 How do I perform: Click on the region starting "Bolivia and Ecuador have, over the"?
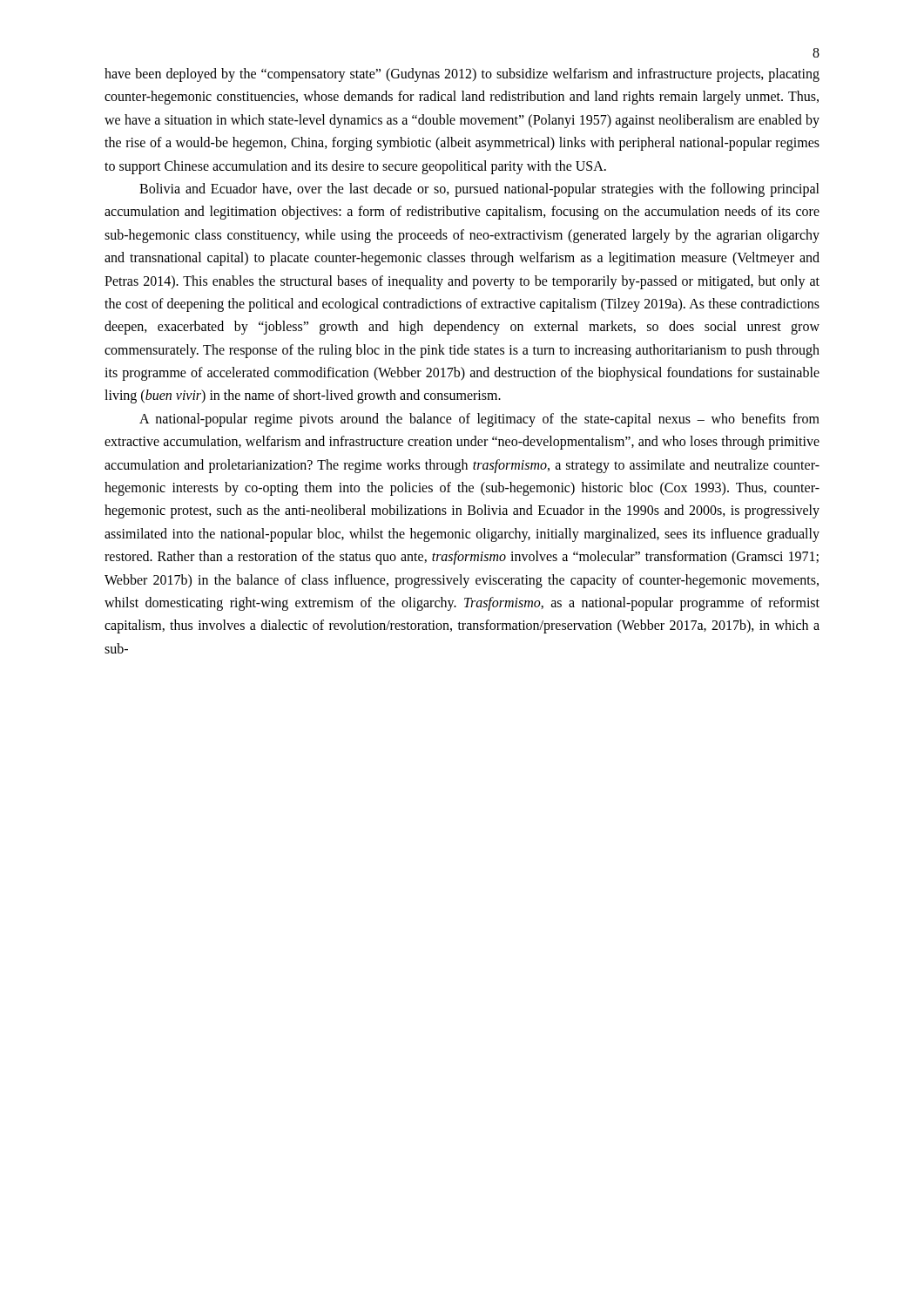[x=462, y=292]
